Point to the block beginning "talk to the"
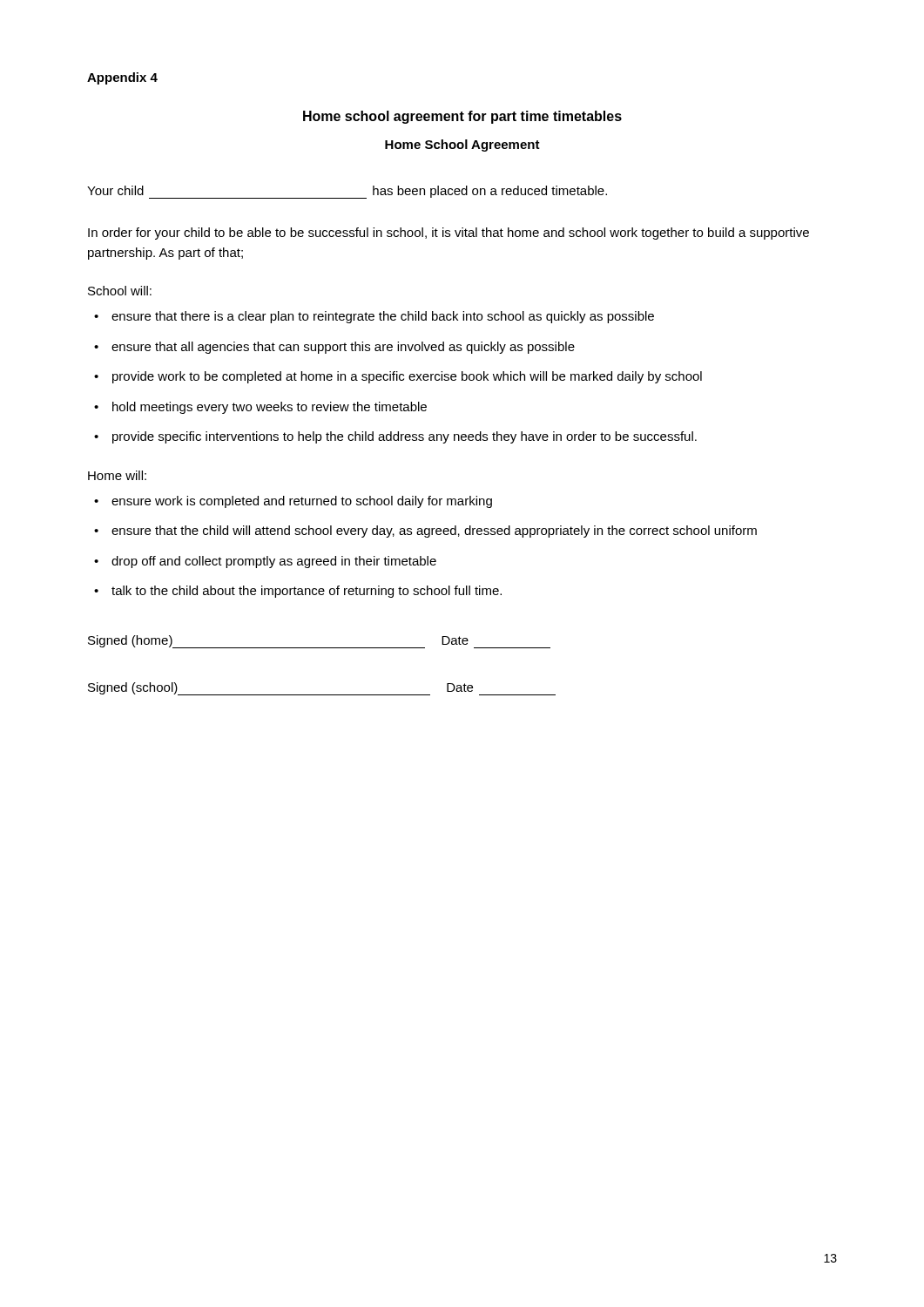 (307, 590)
